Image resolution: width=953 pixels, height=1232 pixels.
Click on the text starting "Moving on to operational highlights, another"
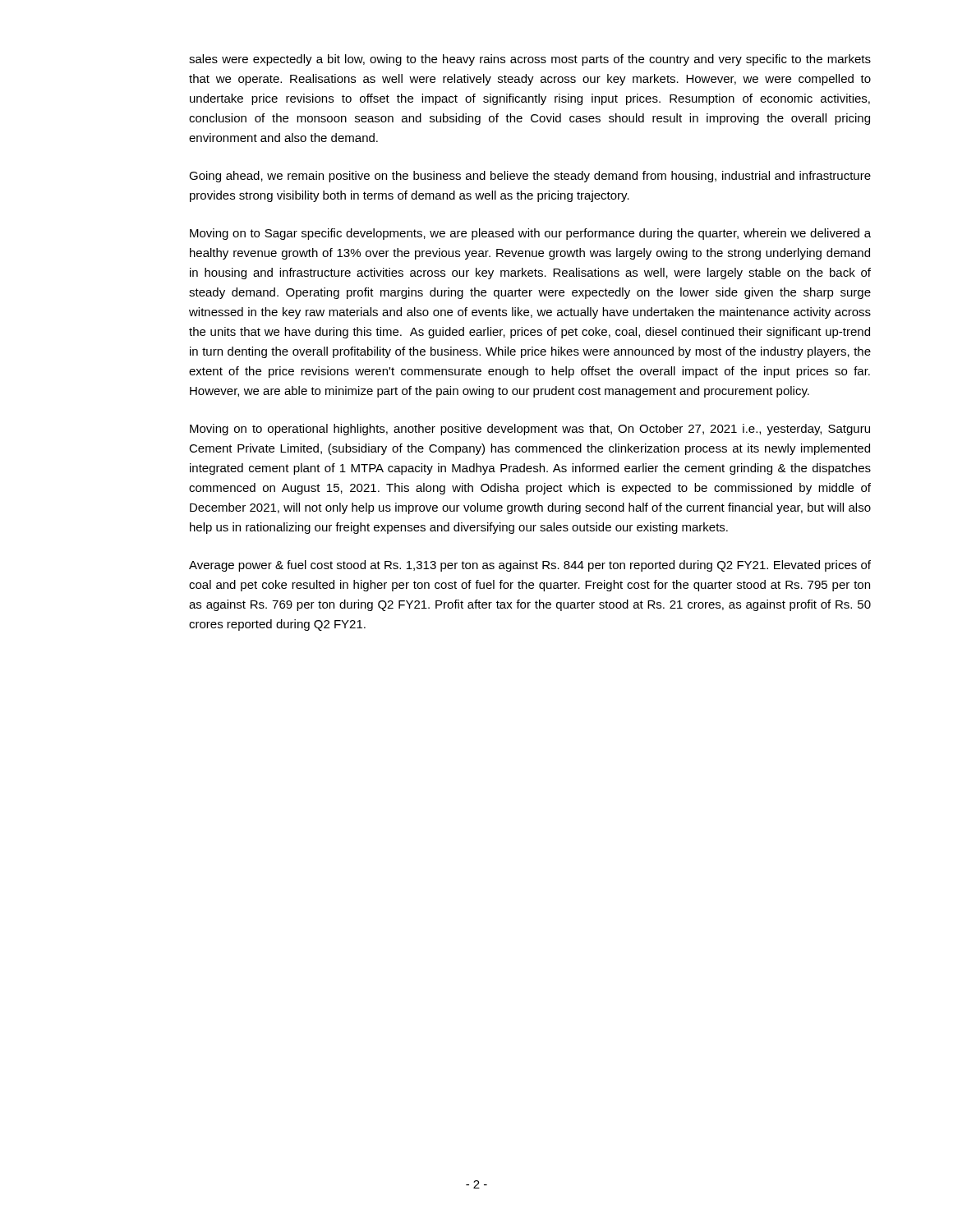coord(530,478)
